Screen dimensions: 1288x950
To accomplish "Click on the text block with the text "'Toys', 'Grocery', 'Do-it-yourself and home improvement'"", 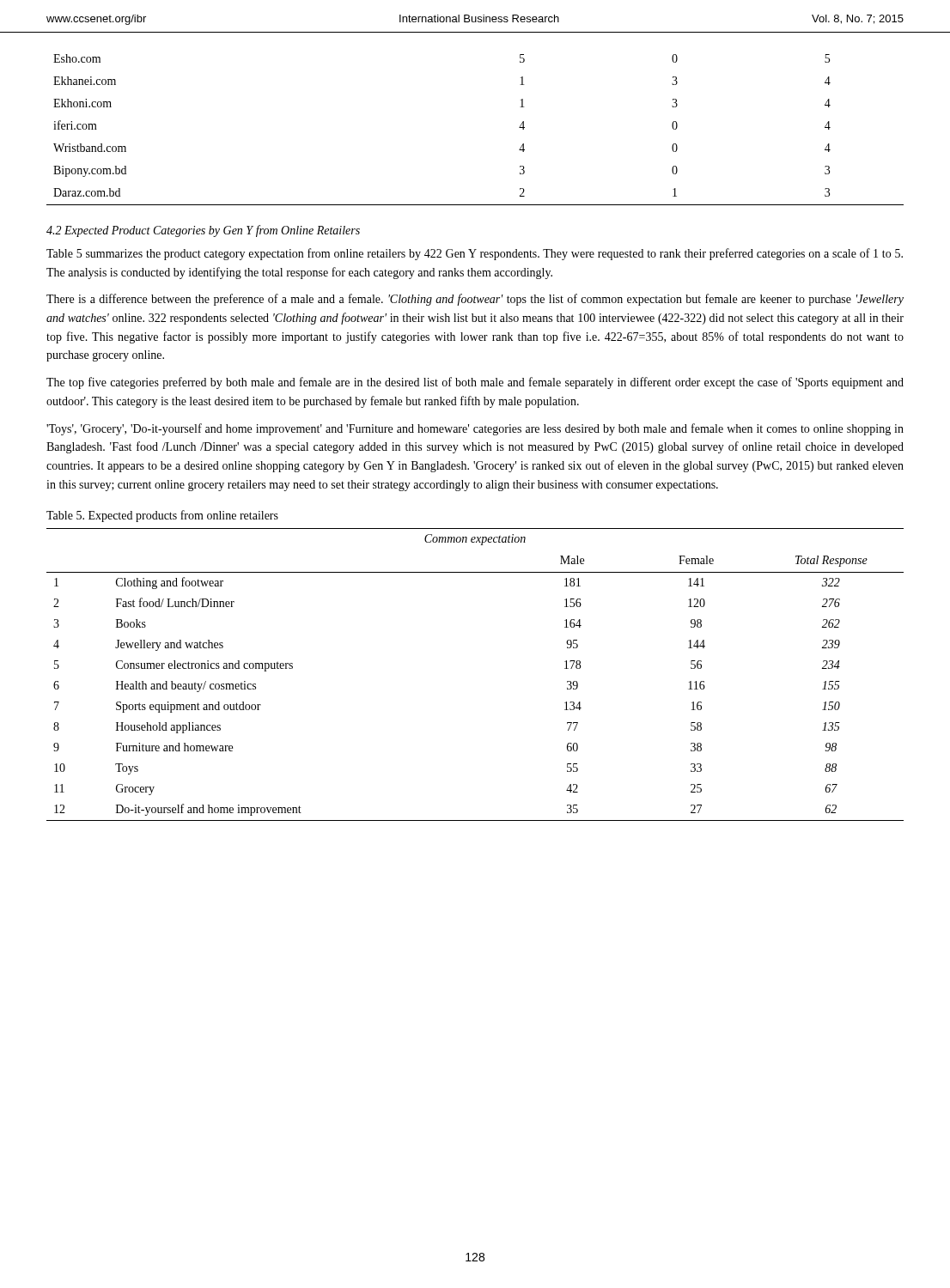I will coord(475,456).
